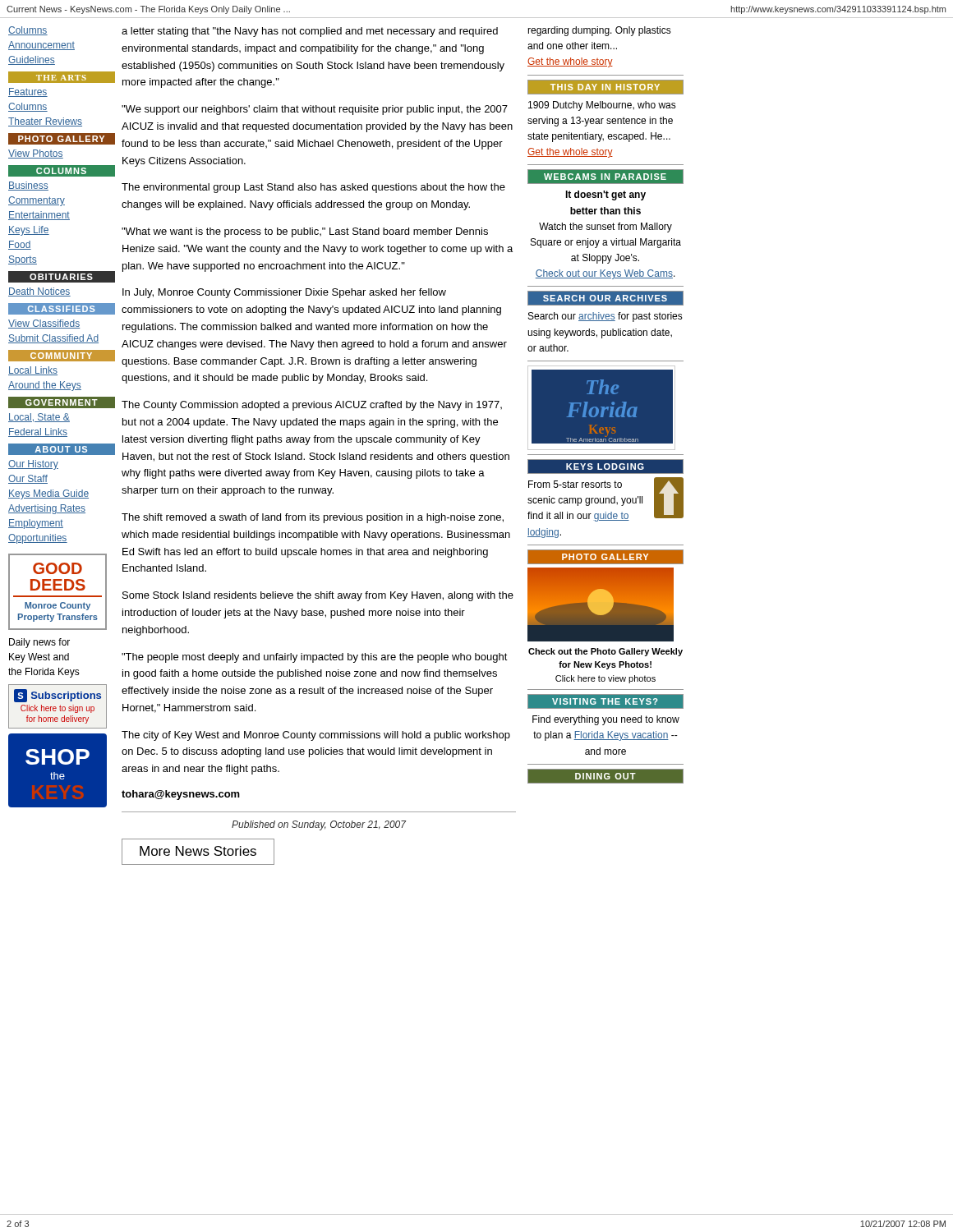Navigate to the text starting "The County Commission adopted"
Image resolution: width=953 pixels, height=1232 pixels.
click(x=316, y=447)
